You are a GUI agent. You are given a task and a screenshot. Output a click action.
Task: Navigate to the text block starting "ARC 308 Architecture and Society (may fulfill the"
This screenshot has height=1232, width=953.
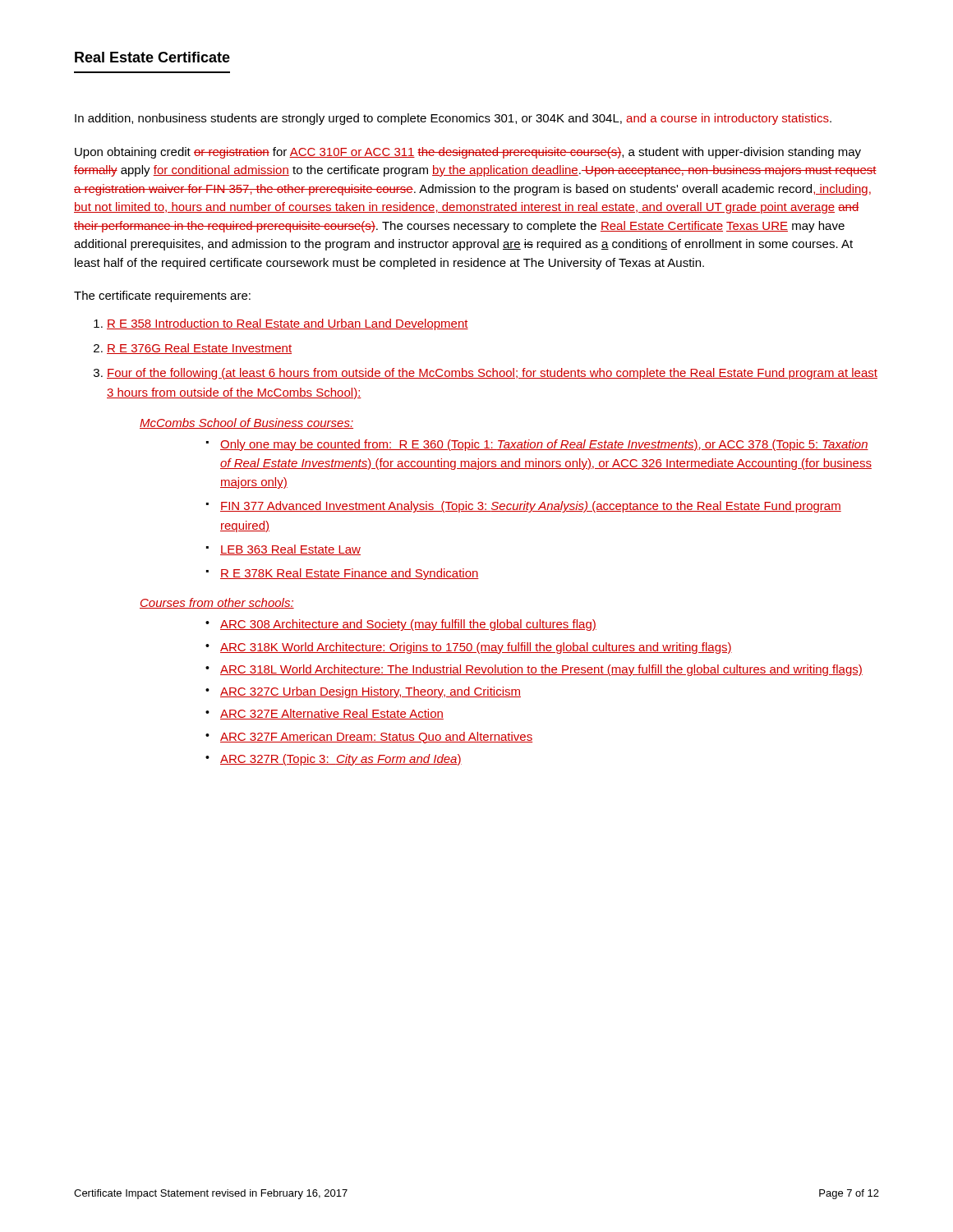pos(542,624)
